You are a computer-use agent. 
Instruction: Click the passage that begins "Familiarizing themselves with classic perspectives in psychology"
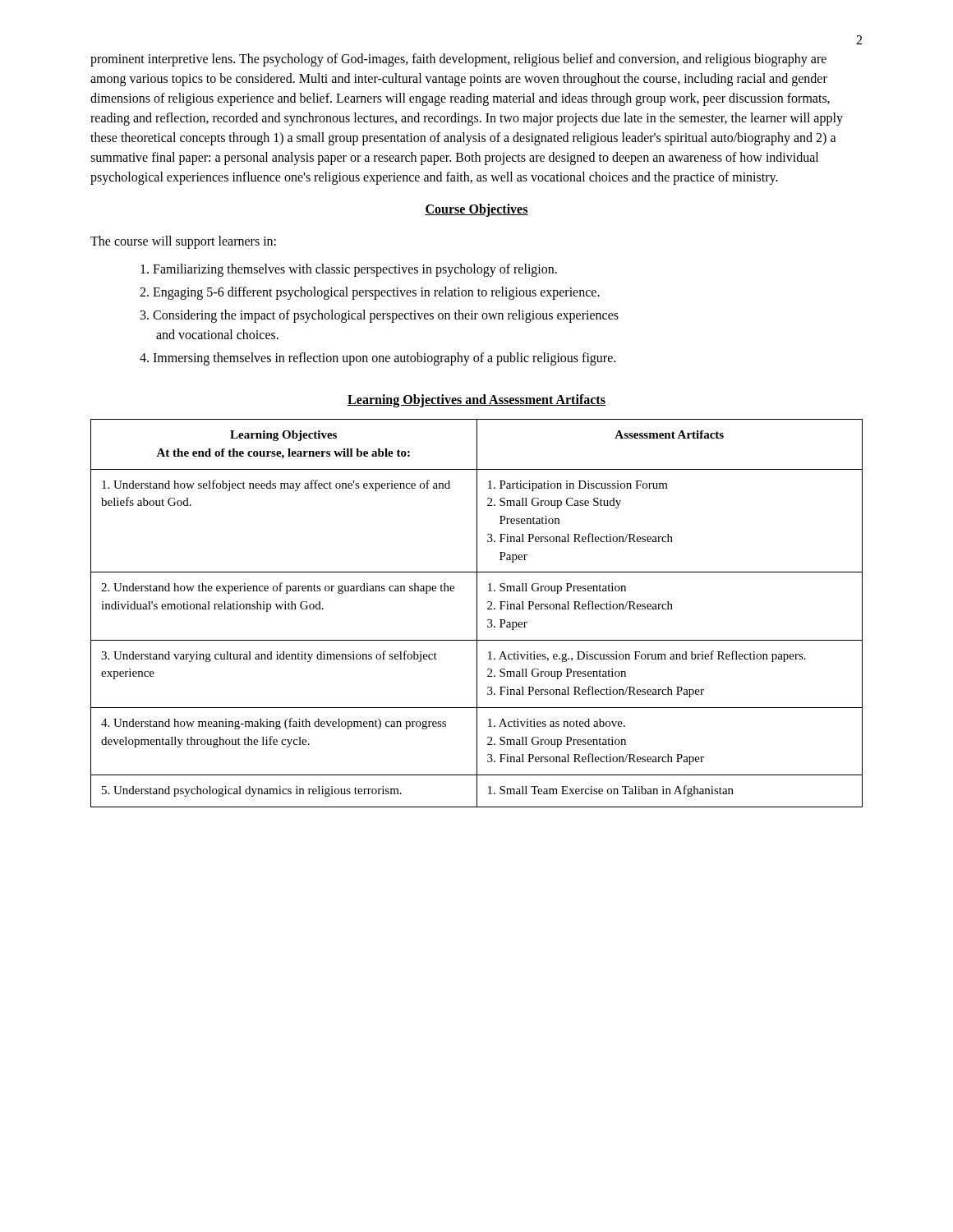tap(349, 269)
